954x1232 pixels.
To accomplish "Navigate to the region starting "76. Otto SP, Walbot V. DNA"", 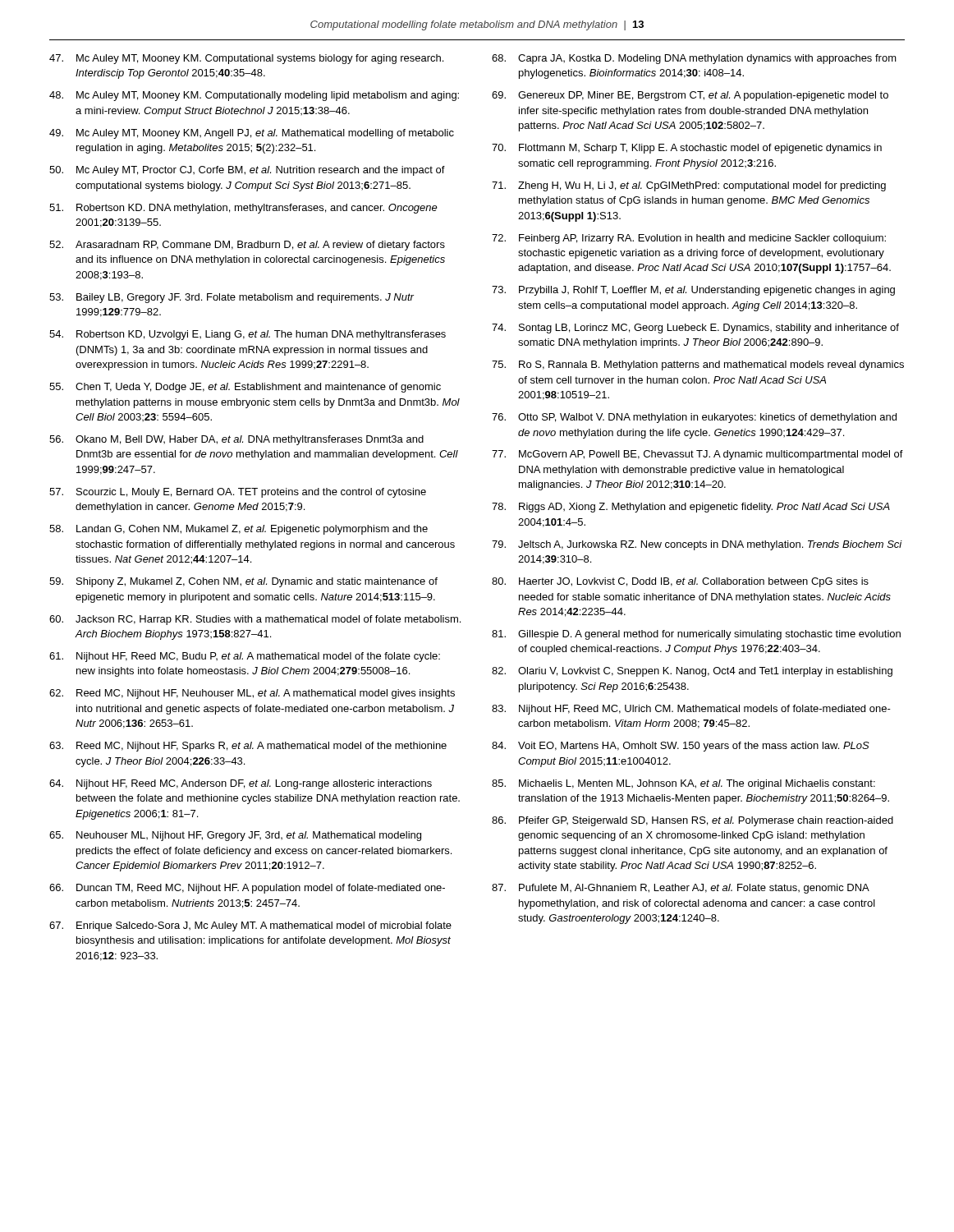I will [x=698, y=425].
